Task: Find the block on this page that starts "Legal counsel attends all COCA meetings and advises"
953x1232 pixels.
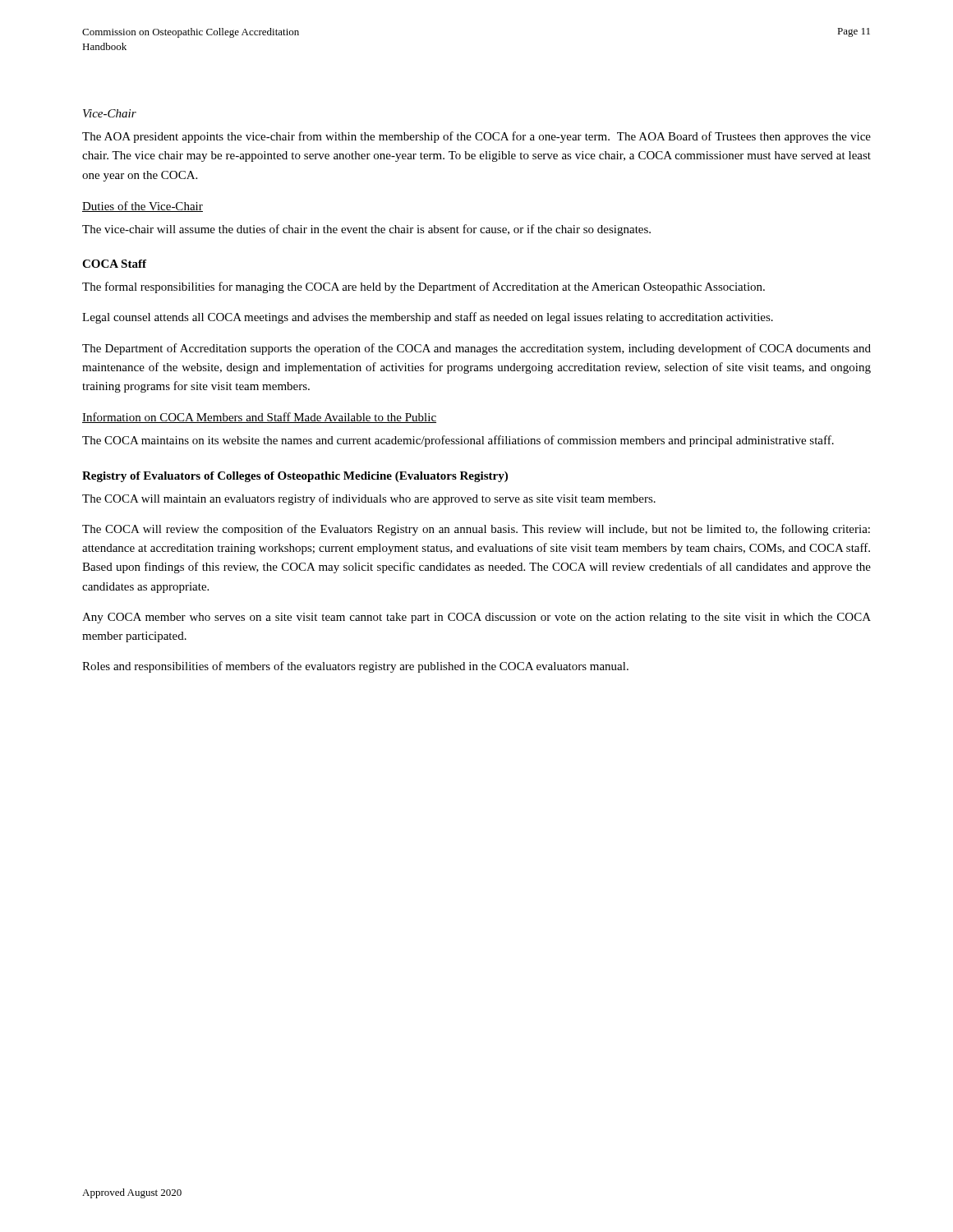Action: 476,318
